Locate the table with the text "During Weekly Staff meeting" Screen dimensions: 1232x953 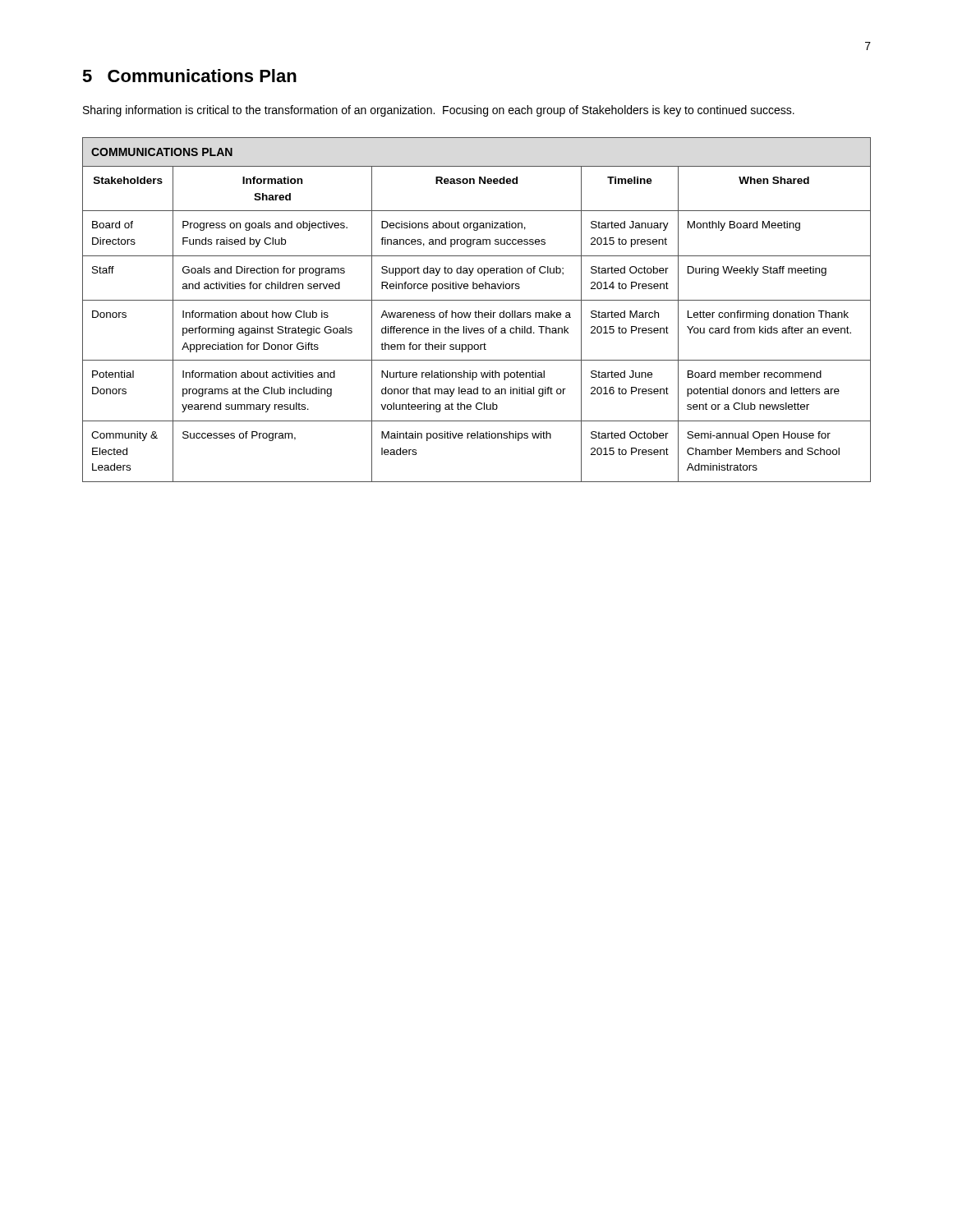coord(476,310)
